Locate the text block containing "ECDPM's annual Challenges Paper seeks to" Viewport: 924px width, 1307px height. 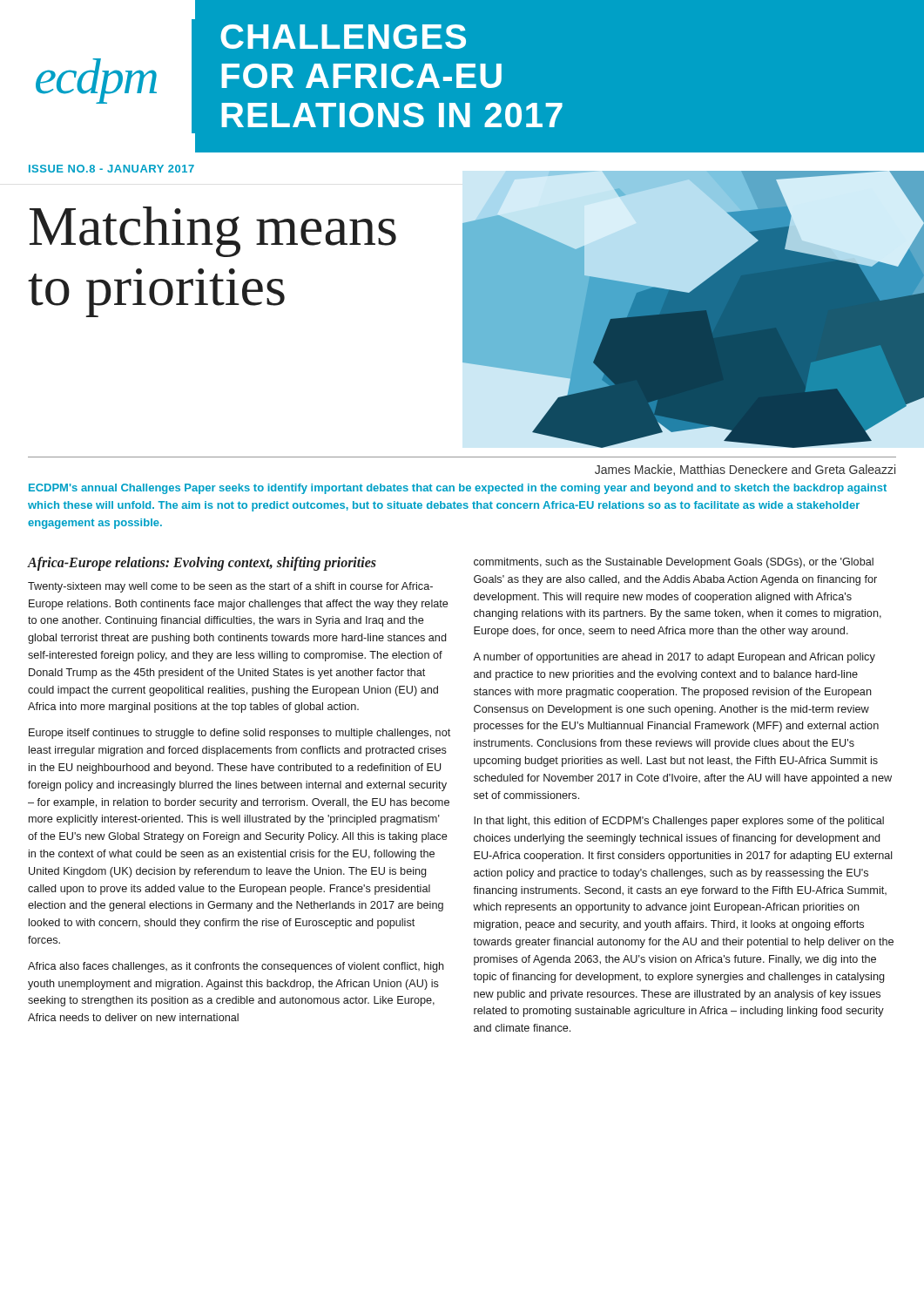462,505
